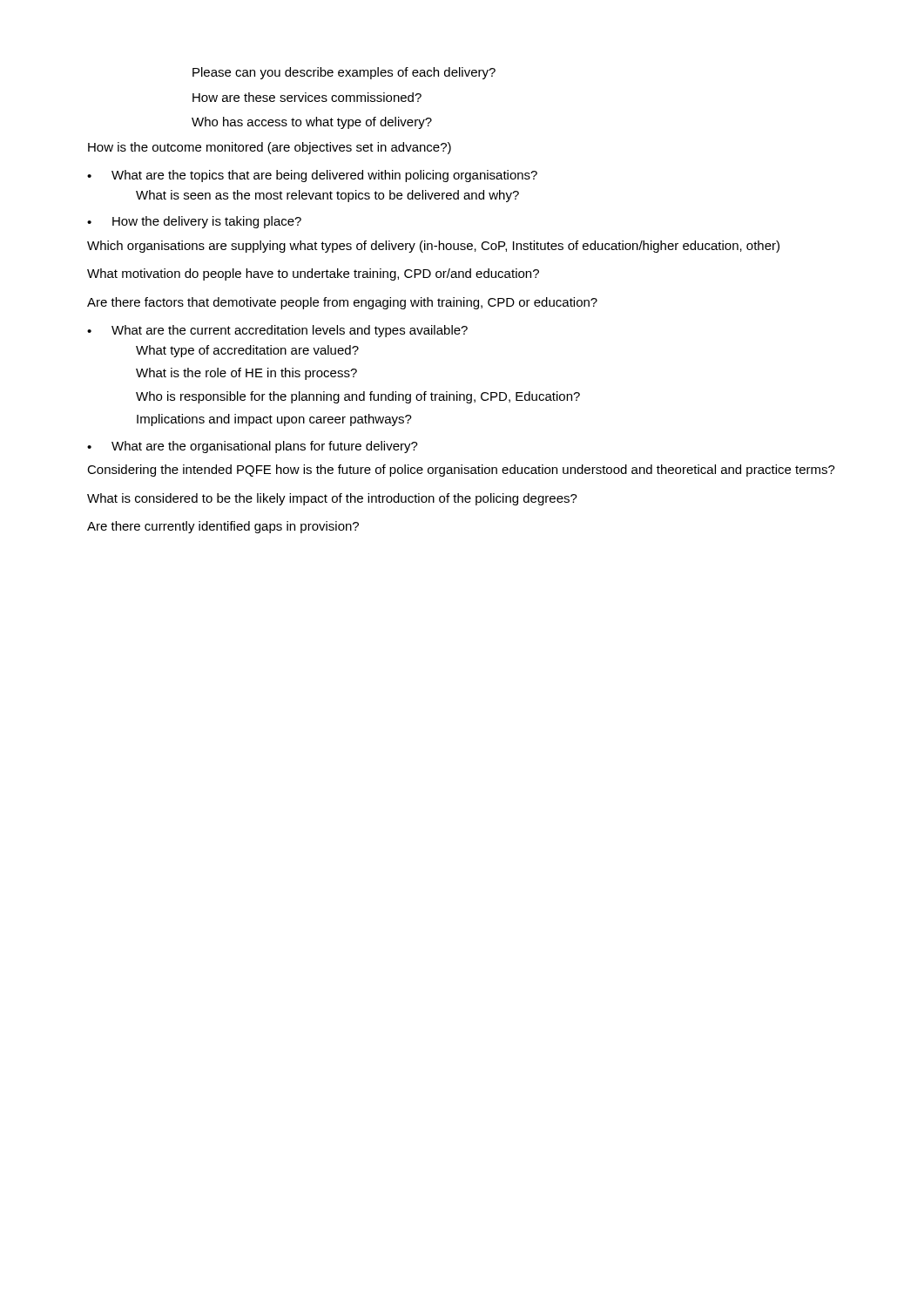The width and height of the screenshot is (924, 1307).
Task: Point to the block starting "How are these"
Action: pos(307,97)
